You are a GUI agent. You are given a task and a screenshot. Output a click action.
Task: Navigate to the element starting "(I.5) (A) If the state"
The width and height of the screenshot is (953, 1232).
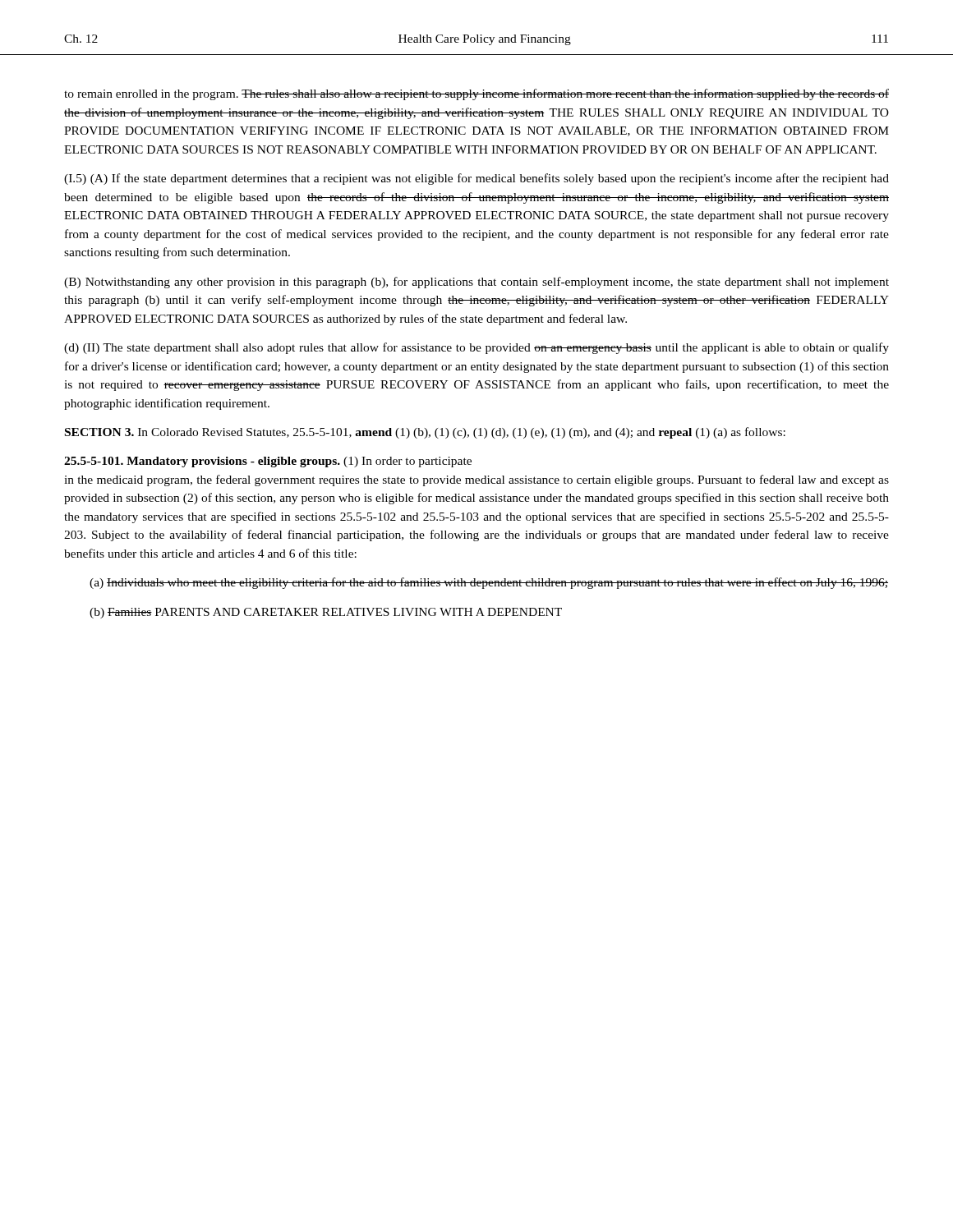coord(476,216)
